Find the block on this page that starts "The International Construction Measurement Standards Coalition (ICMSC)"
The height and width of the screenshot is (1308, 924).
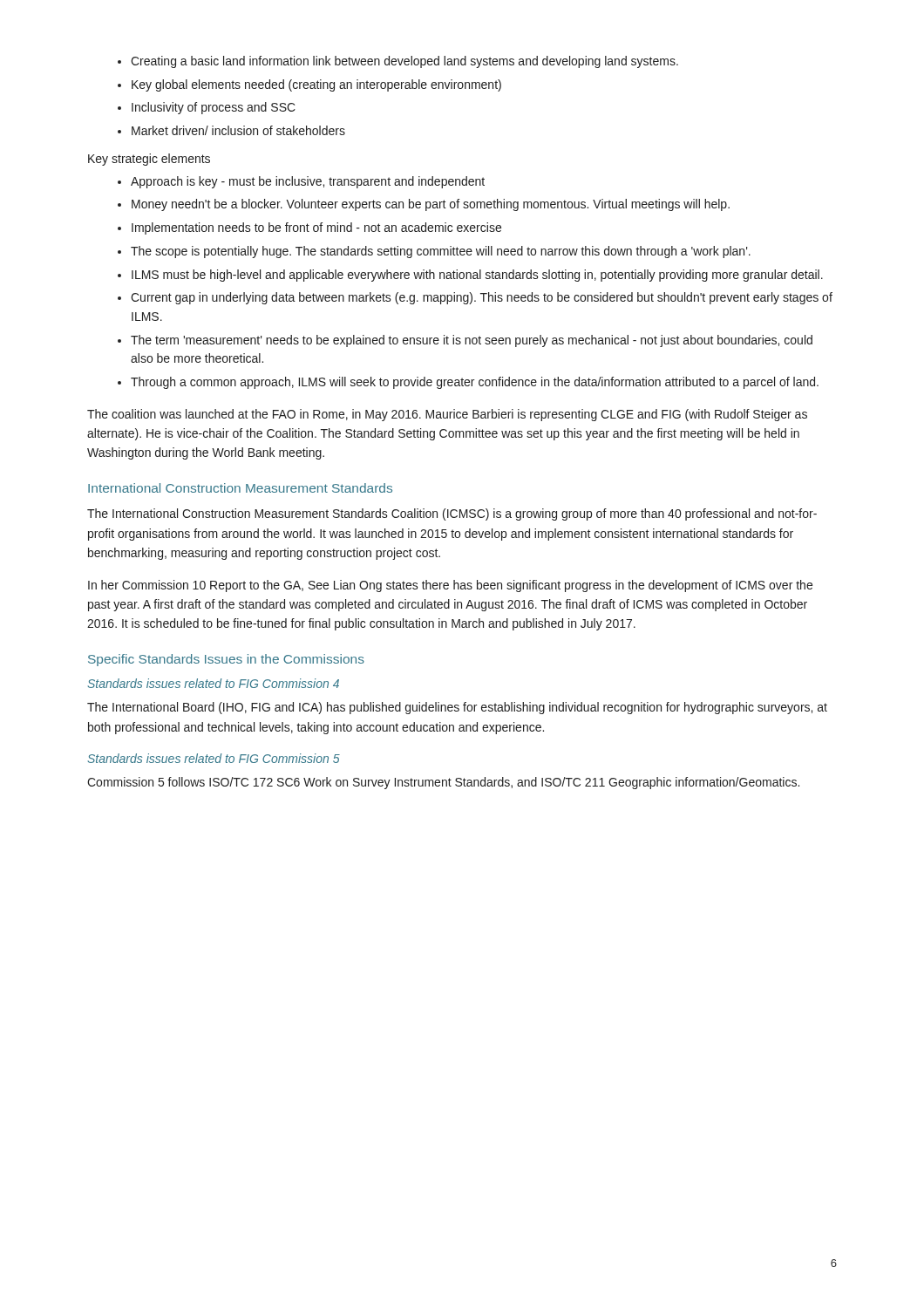(452, 534)
